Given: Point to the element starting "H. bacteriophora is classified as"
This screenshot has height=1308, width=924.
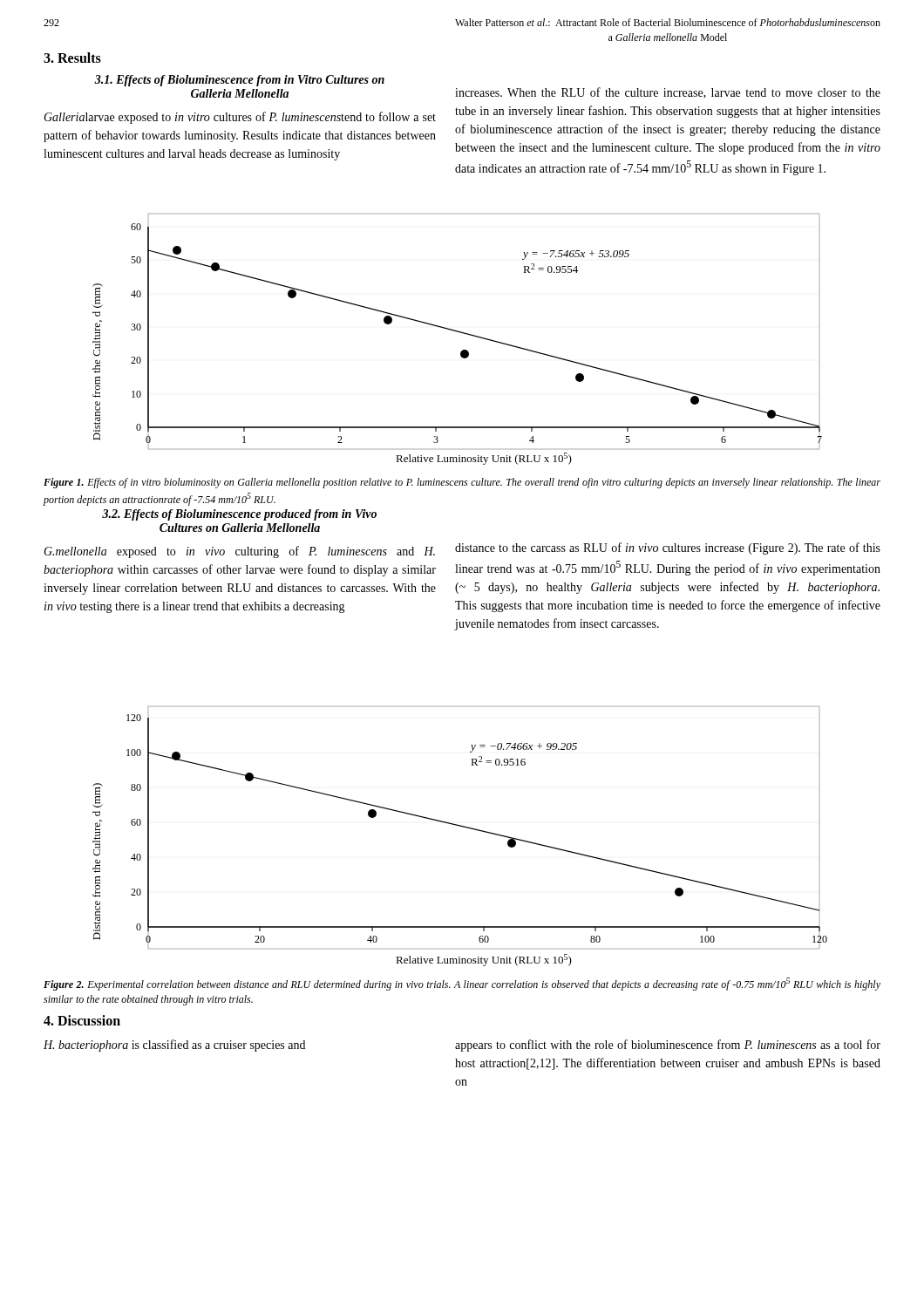Looking at the screenshot, I should click(x=240, y=1045).
